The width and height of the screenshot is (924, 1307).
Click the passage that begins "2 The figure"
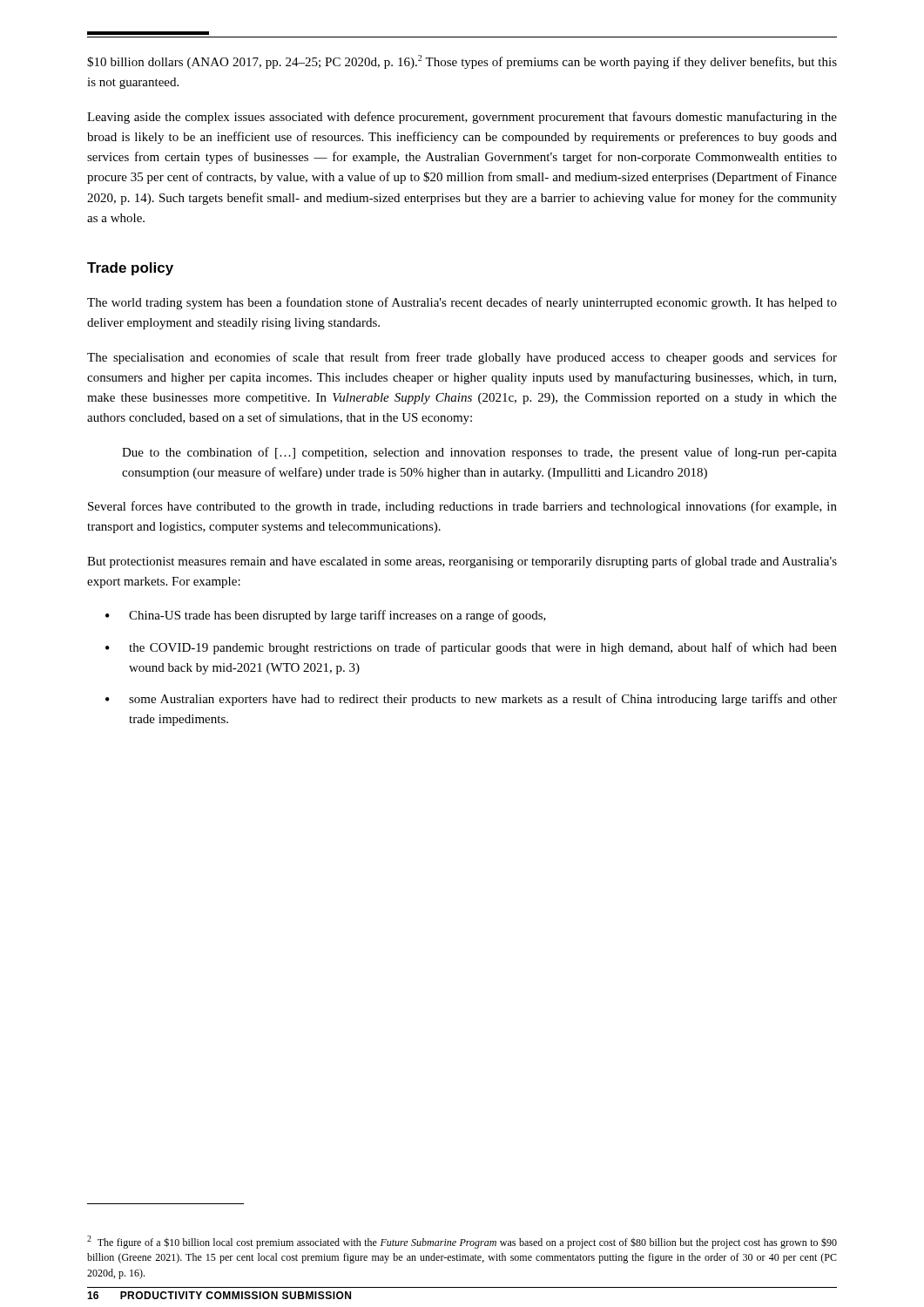[462, 1257]
